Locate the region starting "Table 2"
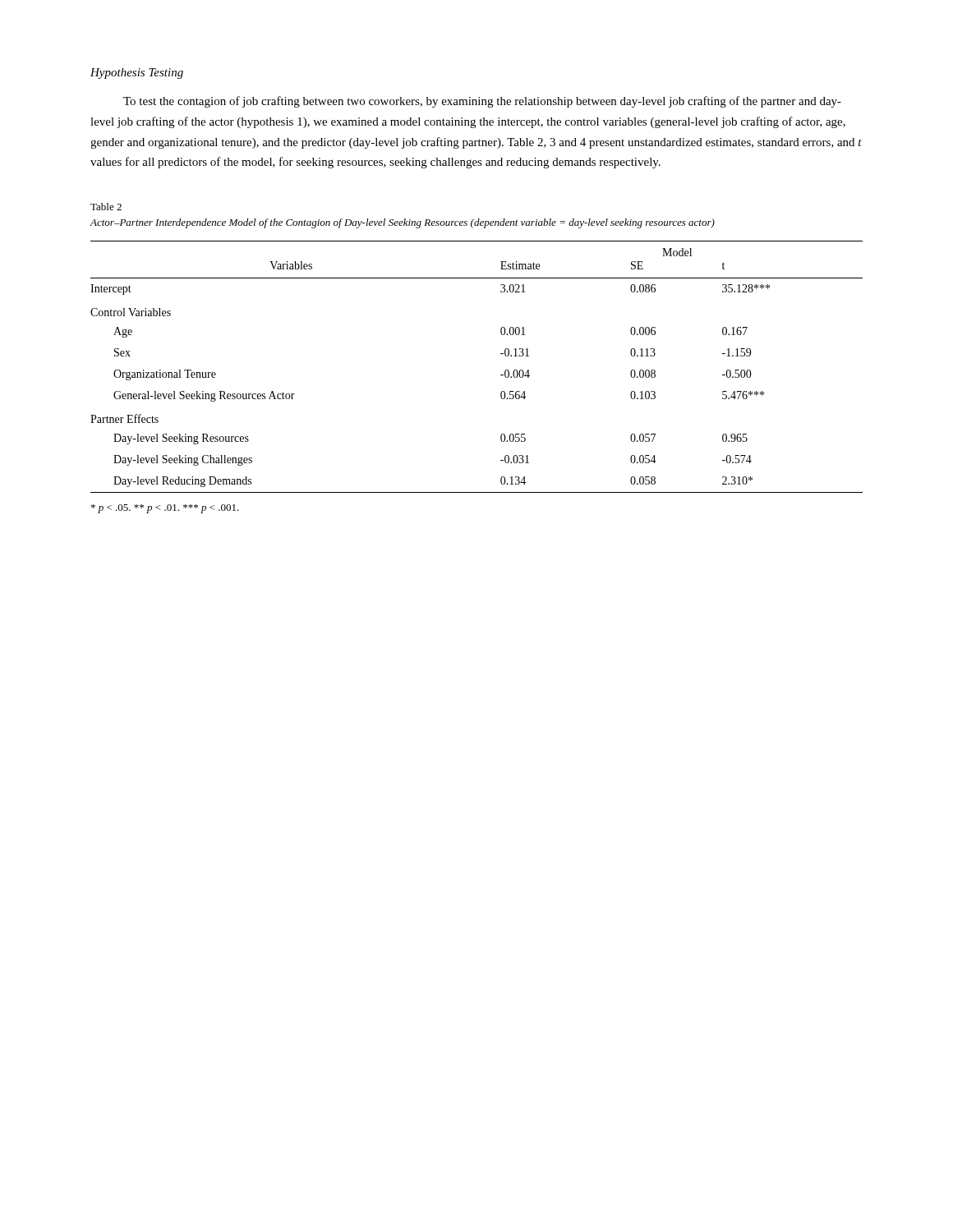 pyautogui.click(x=106, y=207)
